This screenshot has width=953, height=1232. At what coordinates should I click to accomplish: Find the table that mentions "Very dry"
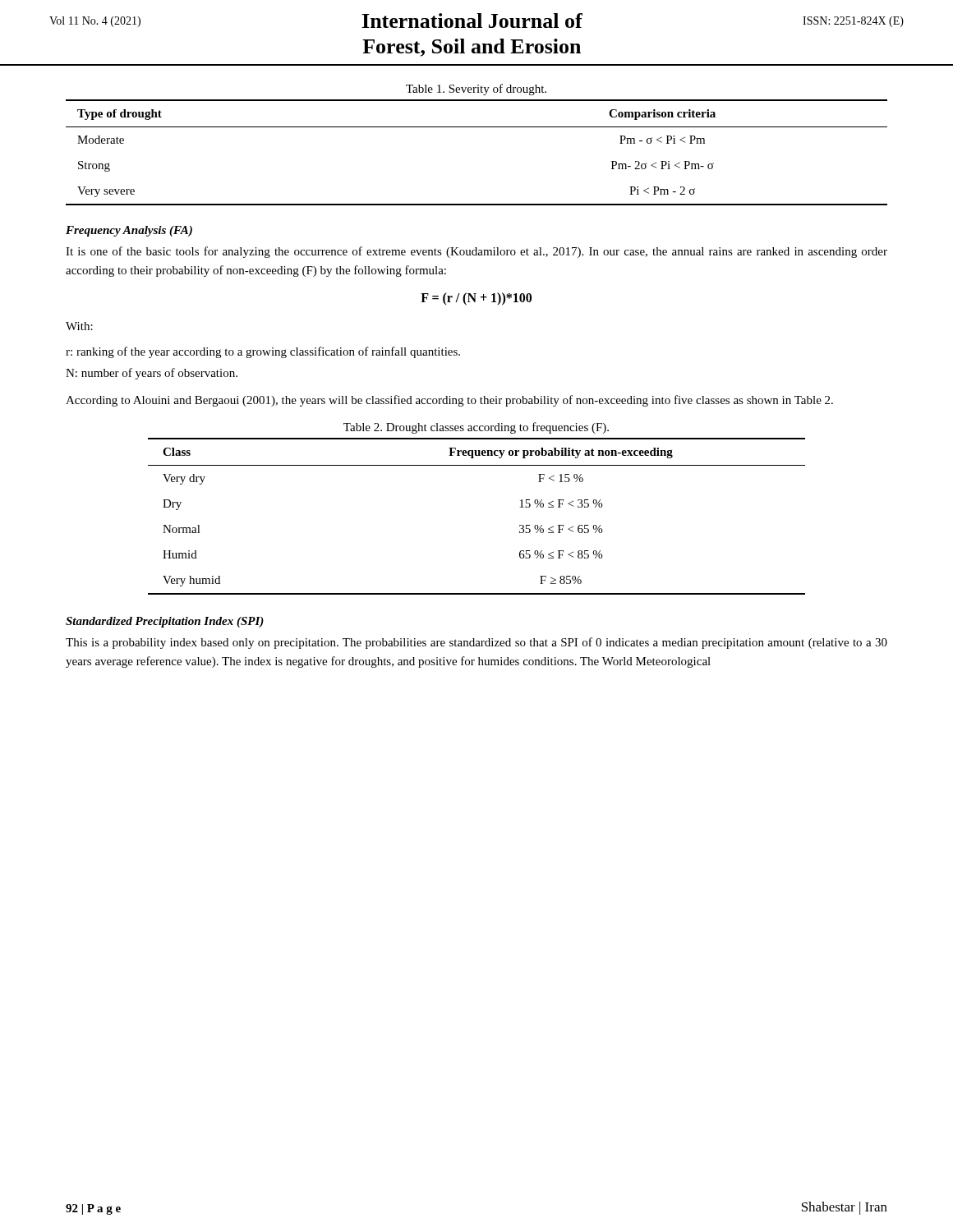tap(476, 517)
